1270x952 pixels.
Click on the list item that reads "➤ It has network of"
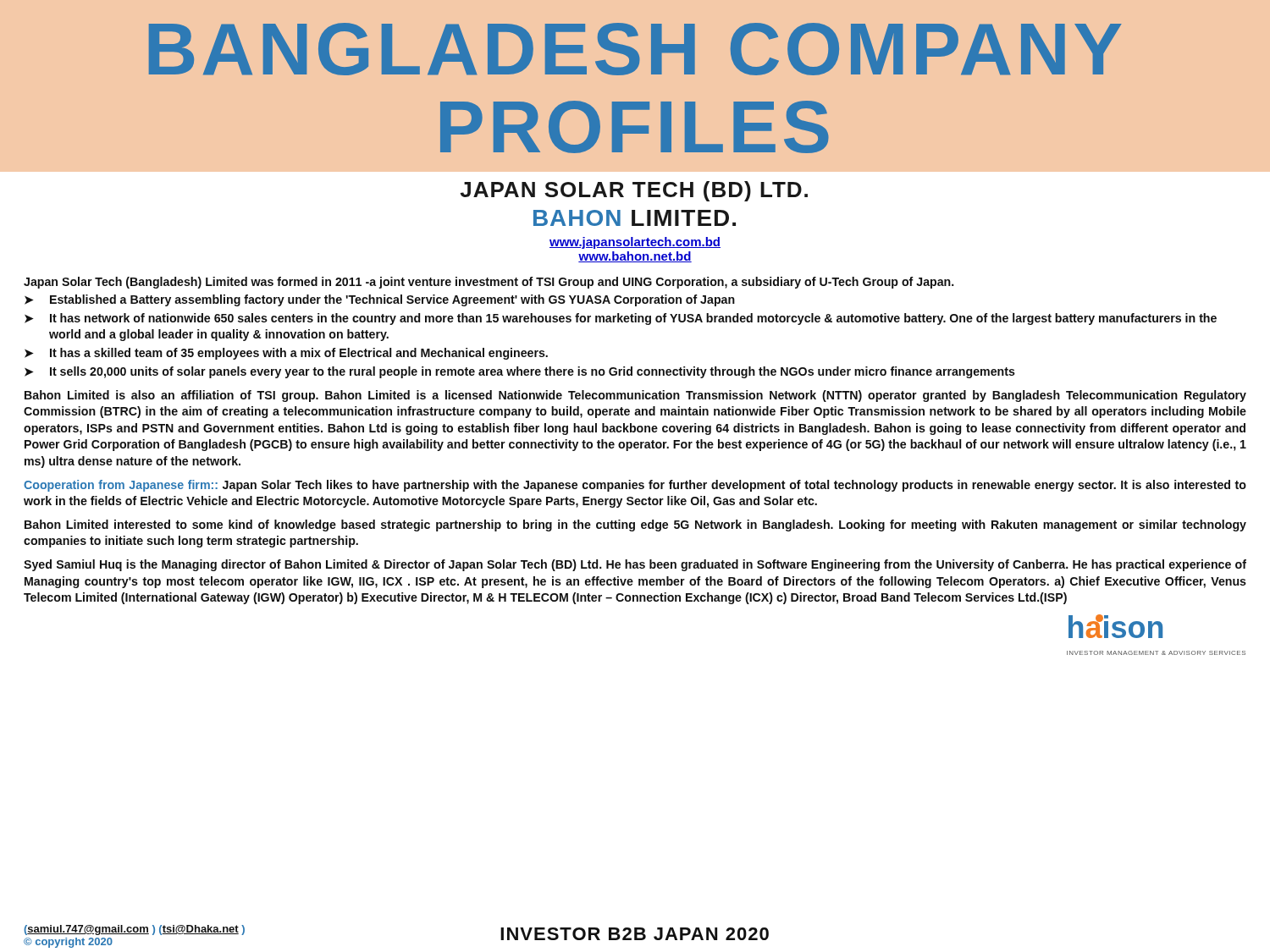635,327
